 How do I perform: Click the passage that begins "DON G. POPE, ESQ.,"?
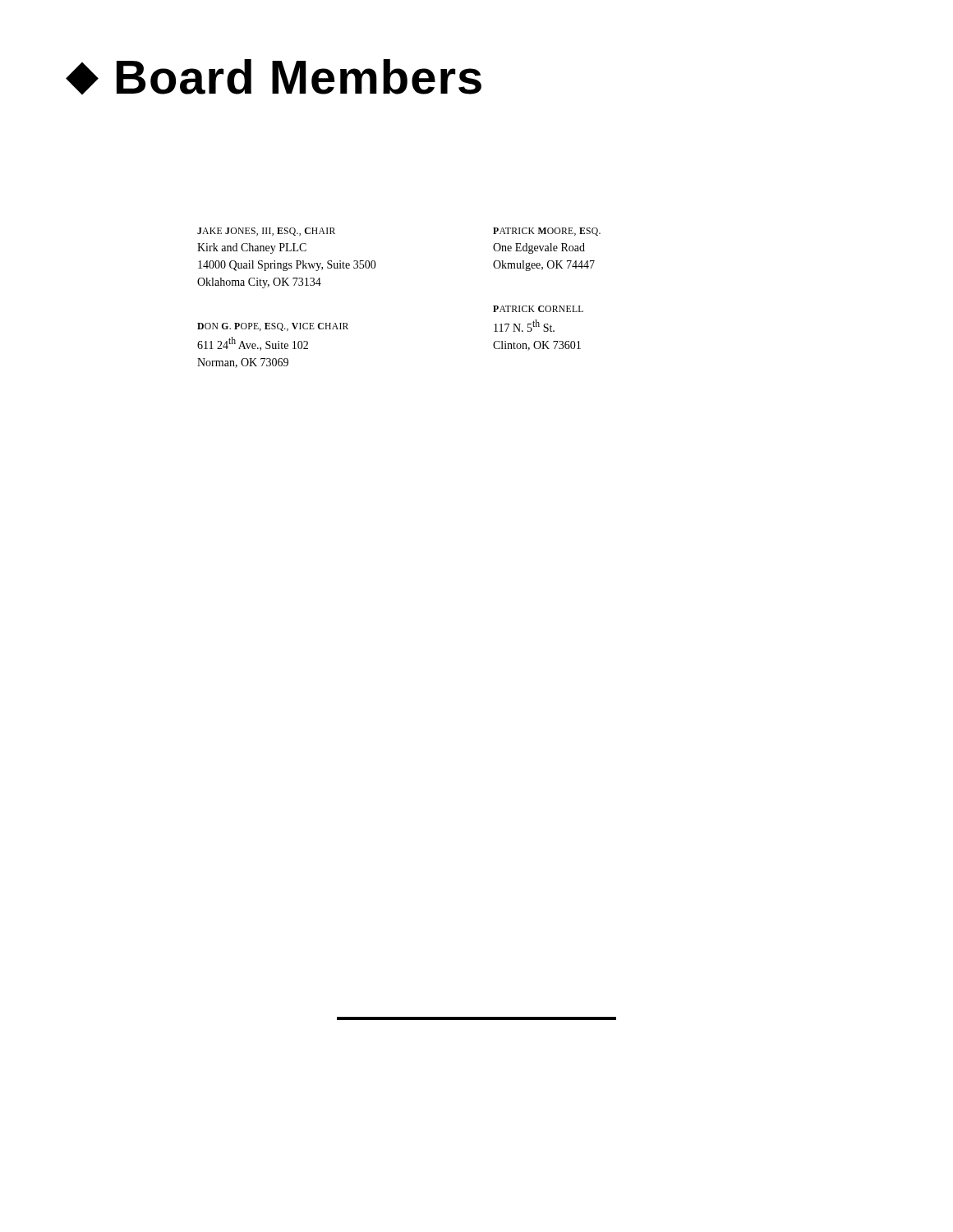click(273, 327)
